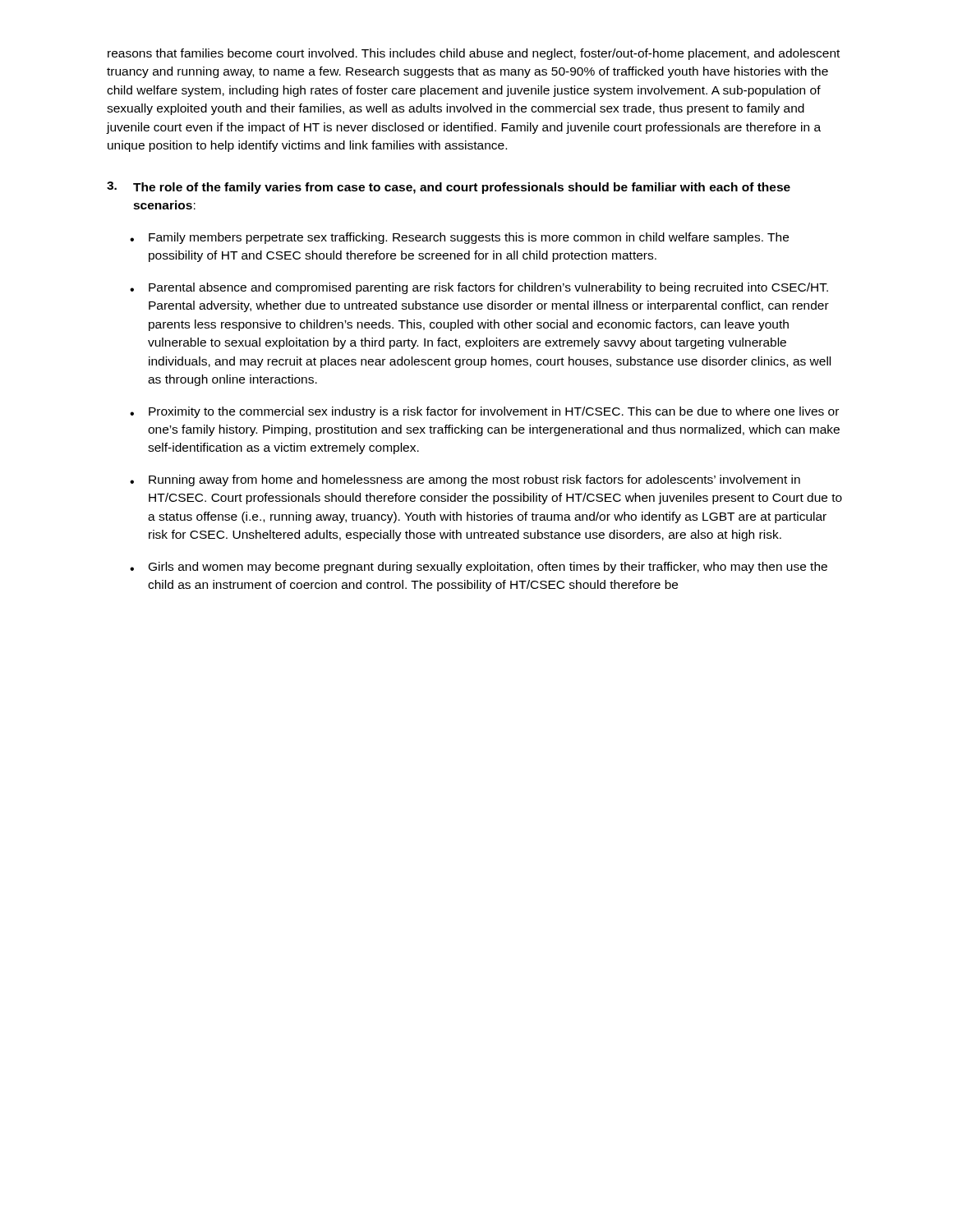Locate the list item that reads "• Girls and women may become"
Screen dimensions: 1232x953
click(488, 576)
